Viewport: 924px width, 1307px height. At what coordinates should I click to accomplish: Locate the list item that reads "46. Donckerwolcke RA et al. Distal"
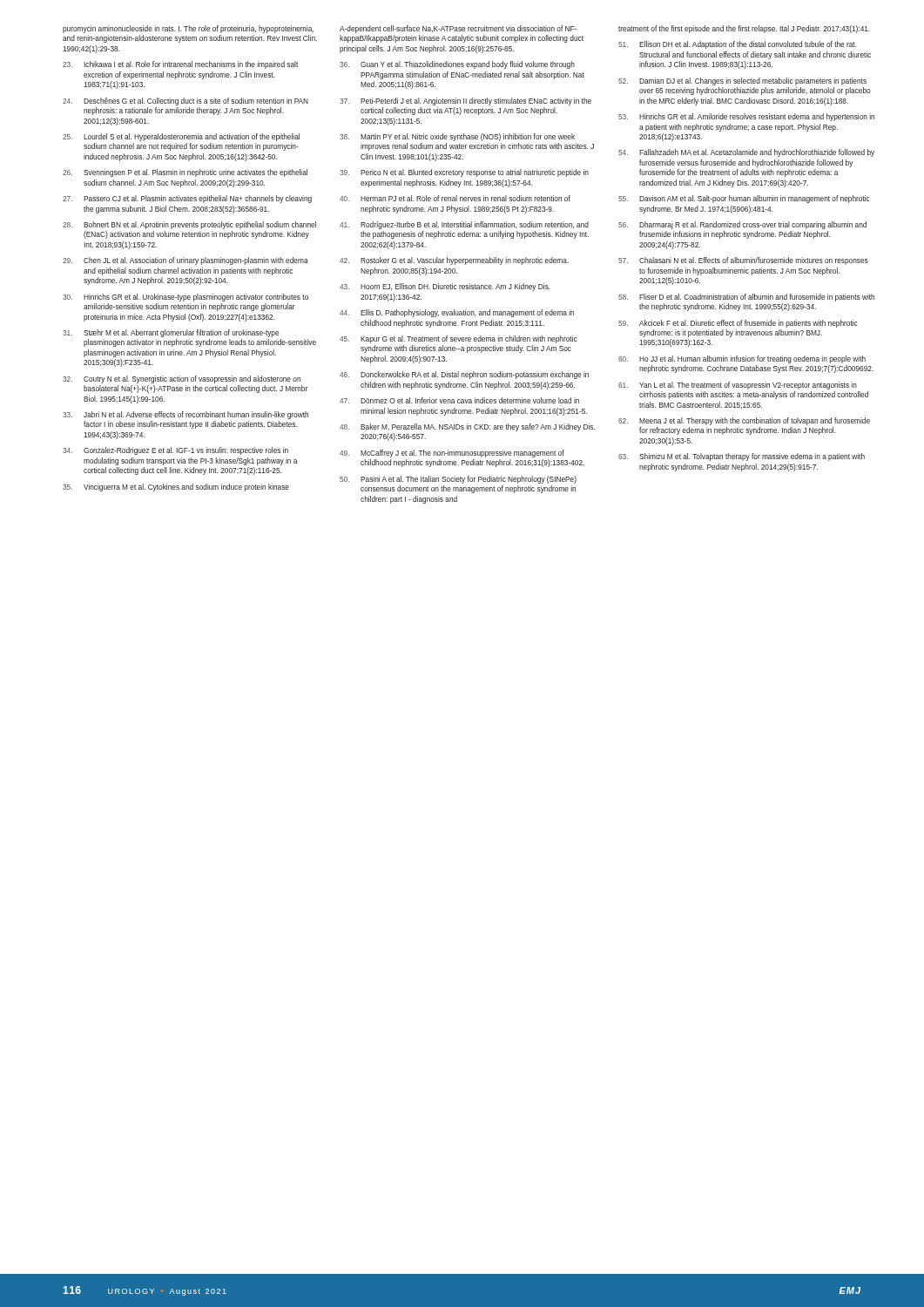click(468, 381)
